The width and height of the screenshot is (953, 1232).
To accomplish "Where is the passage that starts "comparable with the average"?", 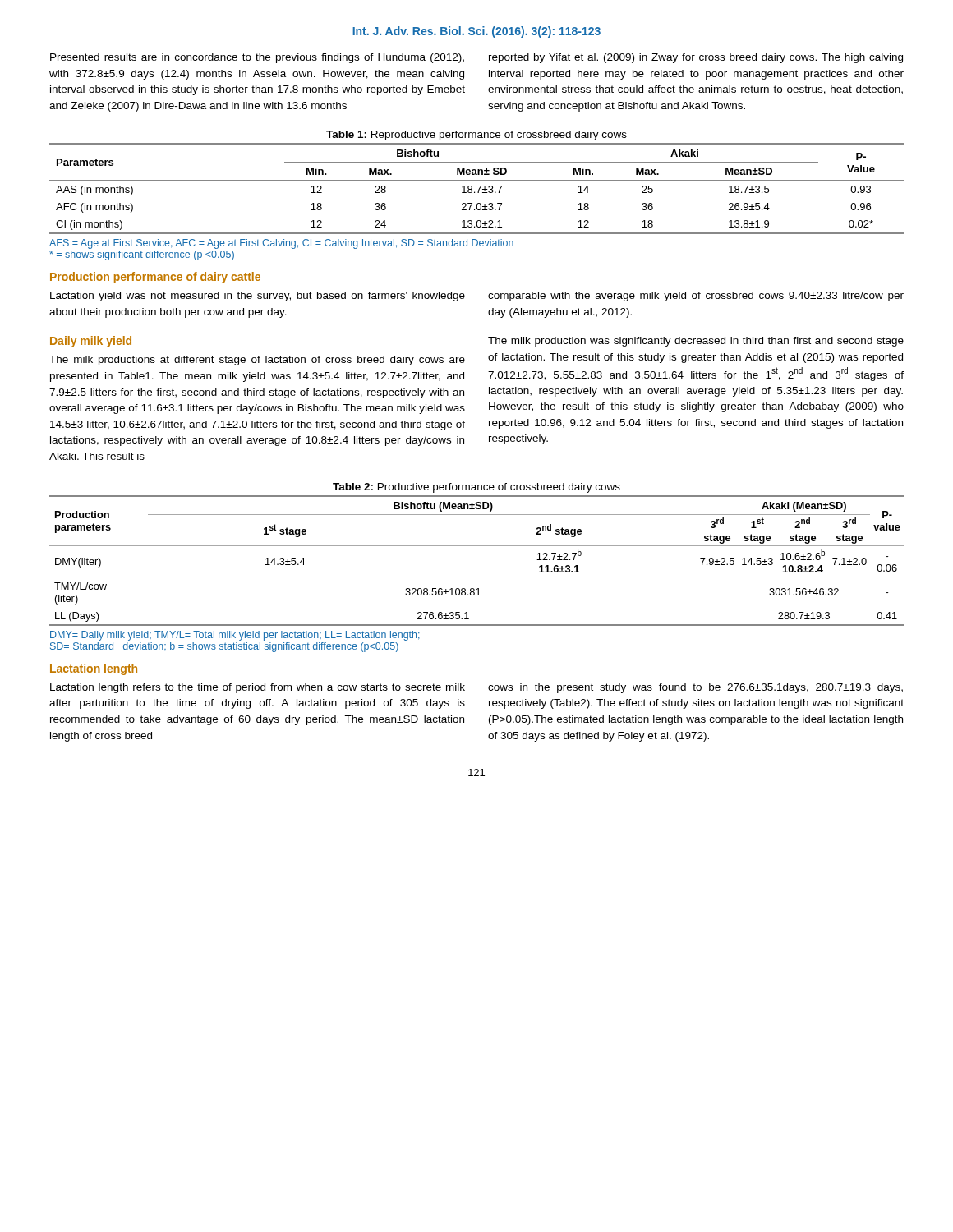I will pos(696,304).
